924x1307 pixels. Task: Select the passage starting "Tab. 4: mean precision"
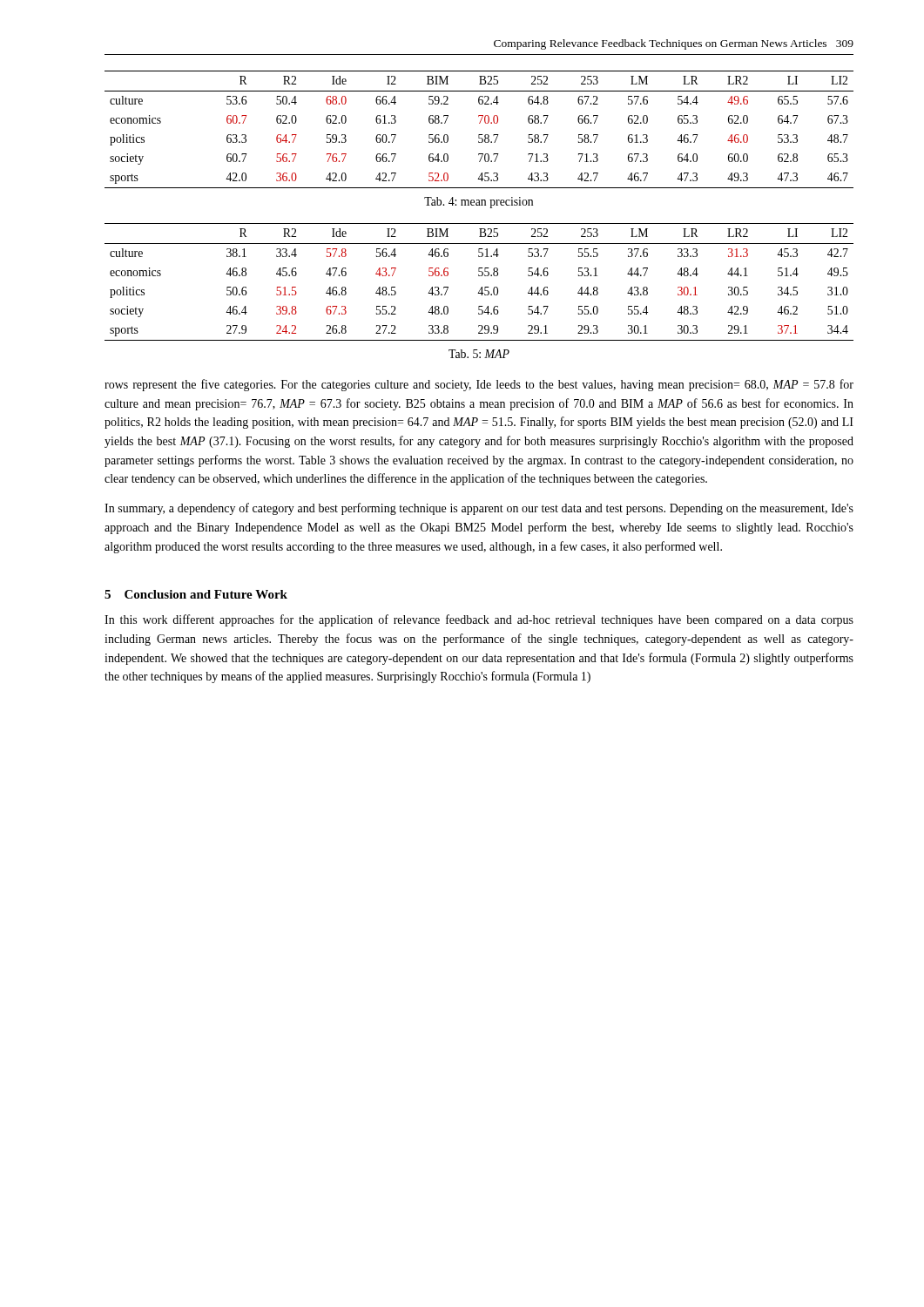pyautogui.click(x=479, y=202)
